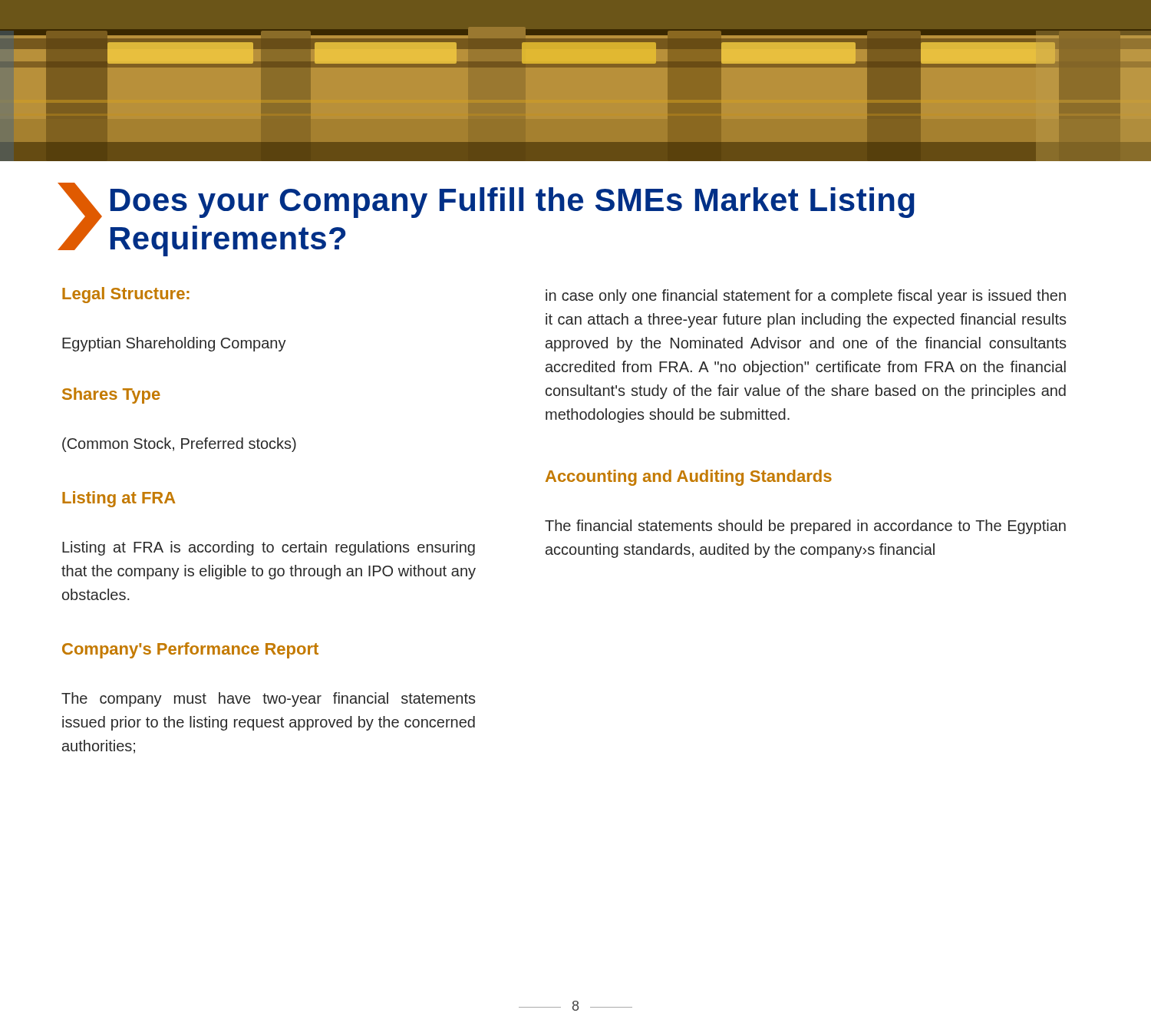Find "Accounting and Auditing Standards" on this page
The height and width of the screenshot is (1036, 1151).
pyautogui.click(x=806, y=477)
